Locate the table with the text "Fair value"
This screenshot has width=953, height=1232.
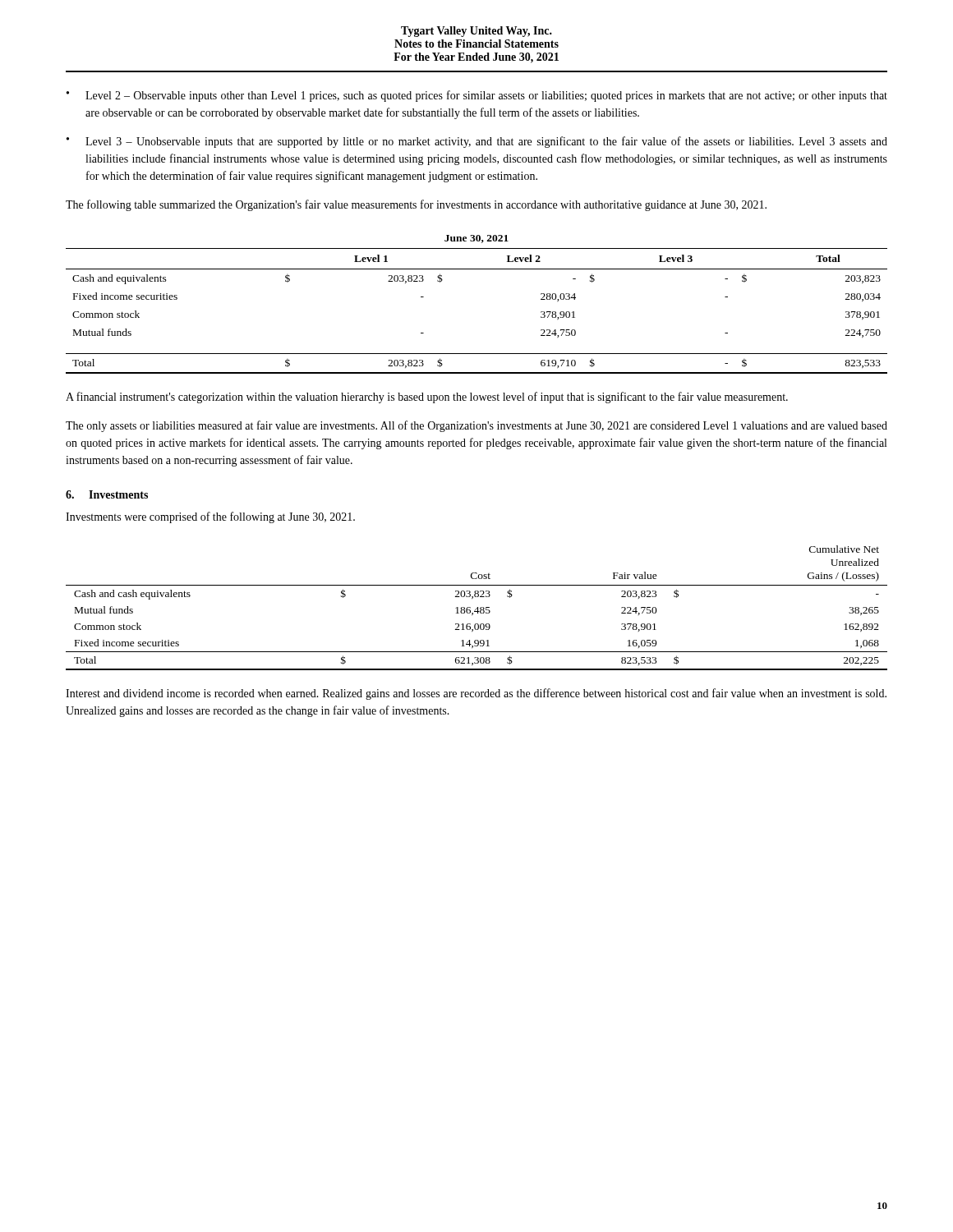tap(476, 605)
